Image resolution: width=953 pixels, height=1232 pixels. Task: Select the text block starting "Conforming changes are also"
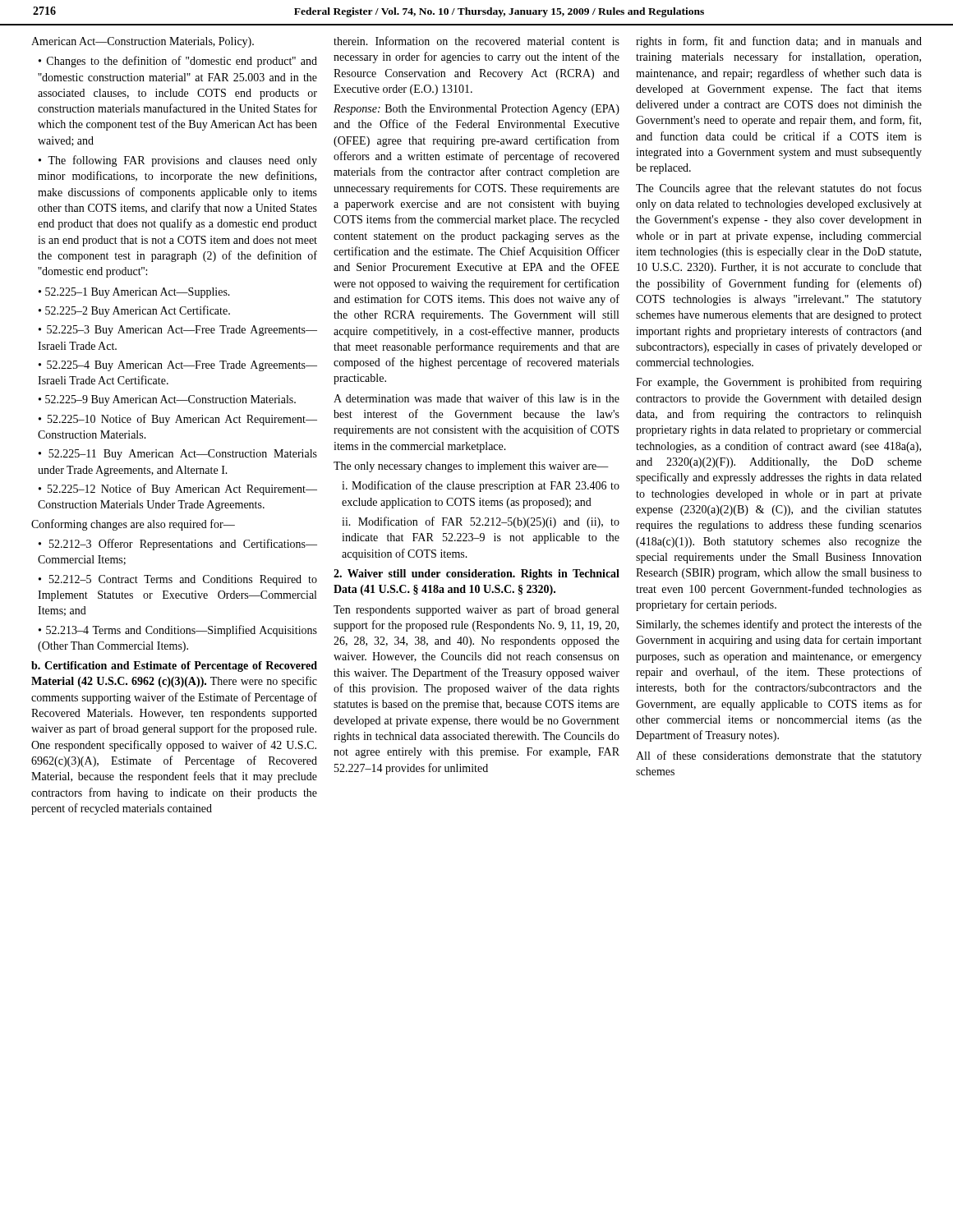[133, 524]
